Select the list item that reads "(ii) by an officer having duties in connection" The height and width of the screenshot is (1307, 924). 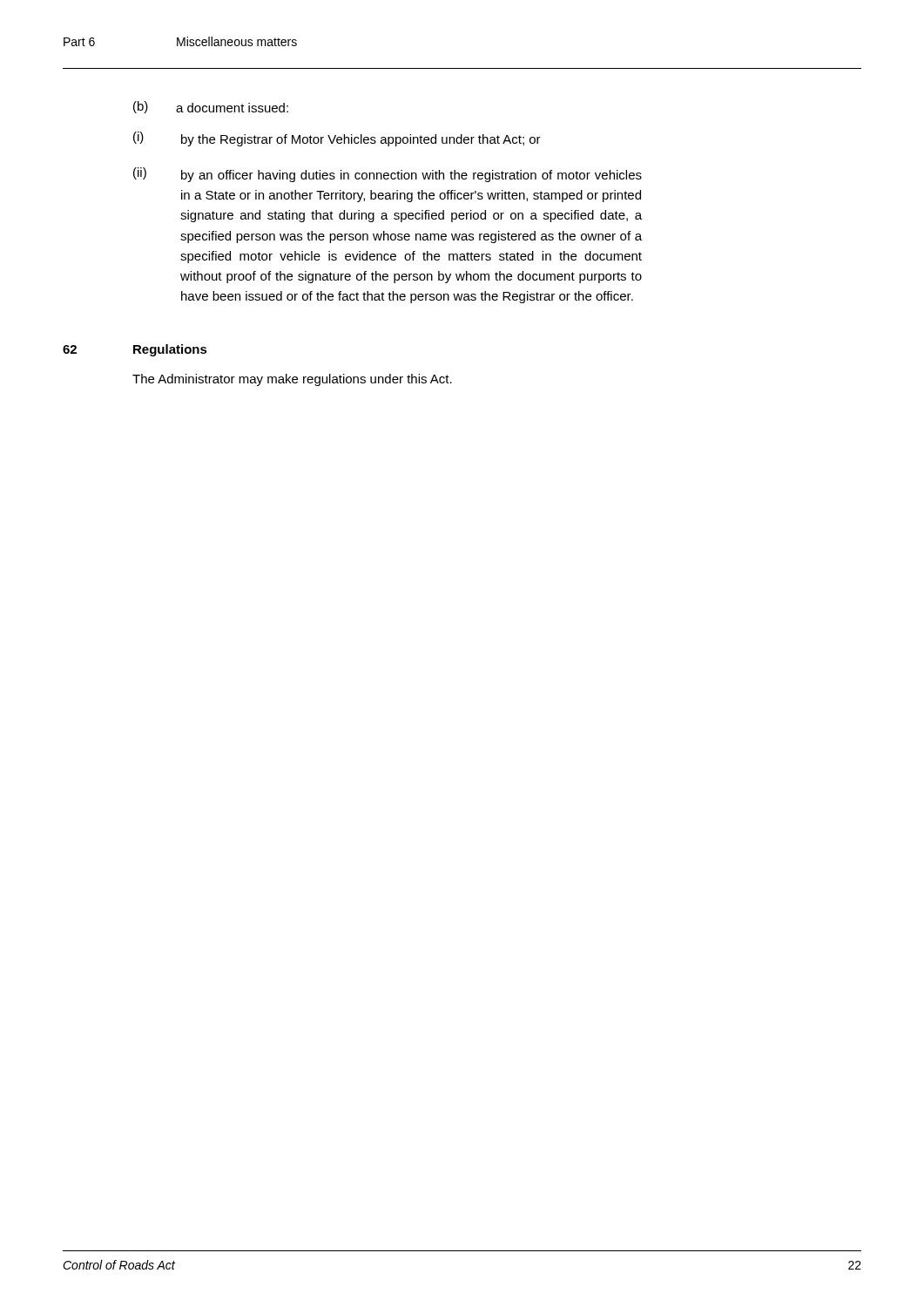(x=387, y=235)
